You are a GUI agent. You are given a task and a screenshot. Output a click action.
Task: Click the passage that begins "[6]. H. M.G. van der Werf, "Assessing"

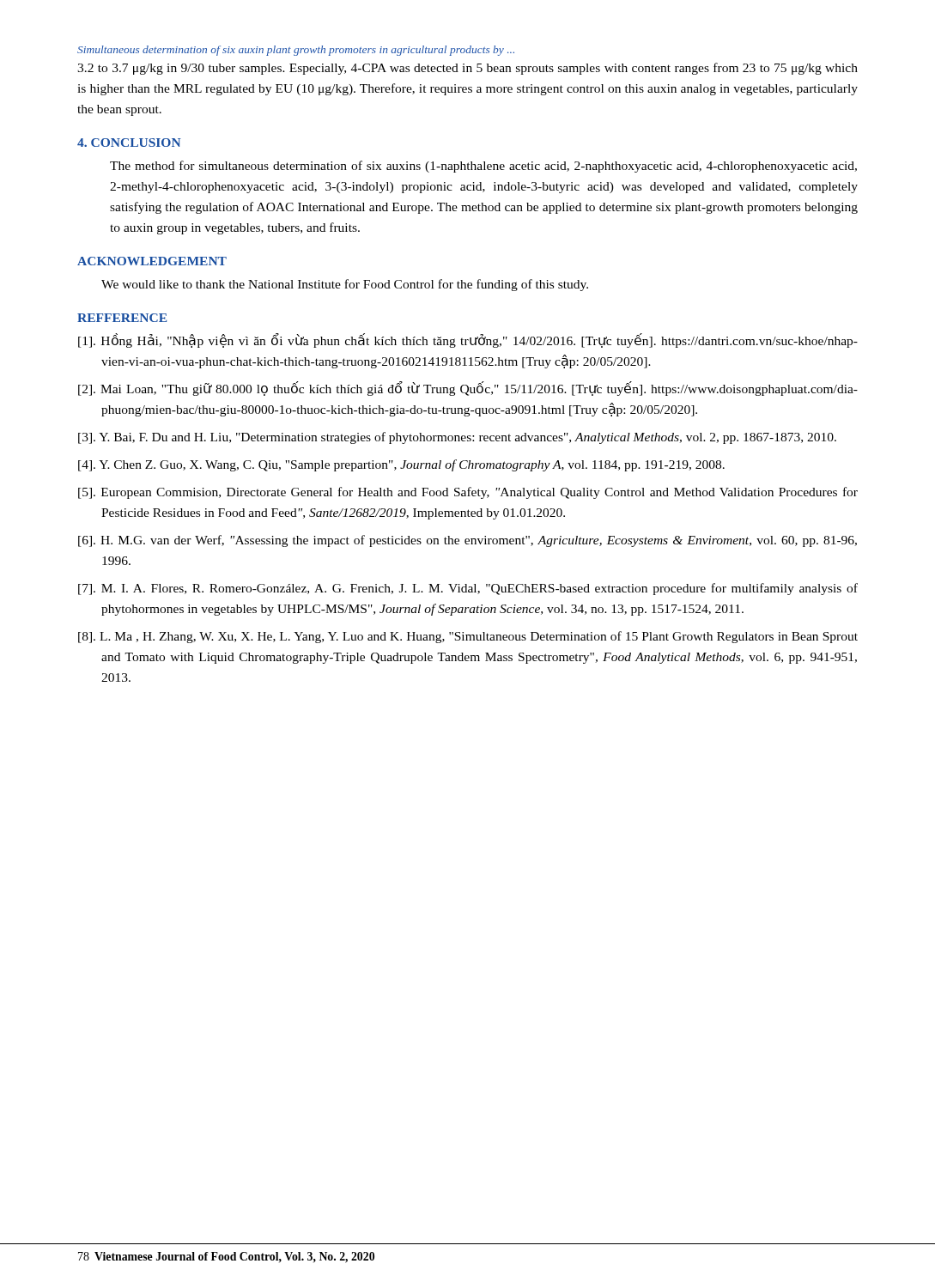pos(468,550)
